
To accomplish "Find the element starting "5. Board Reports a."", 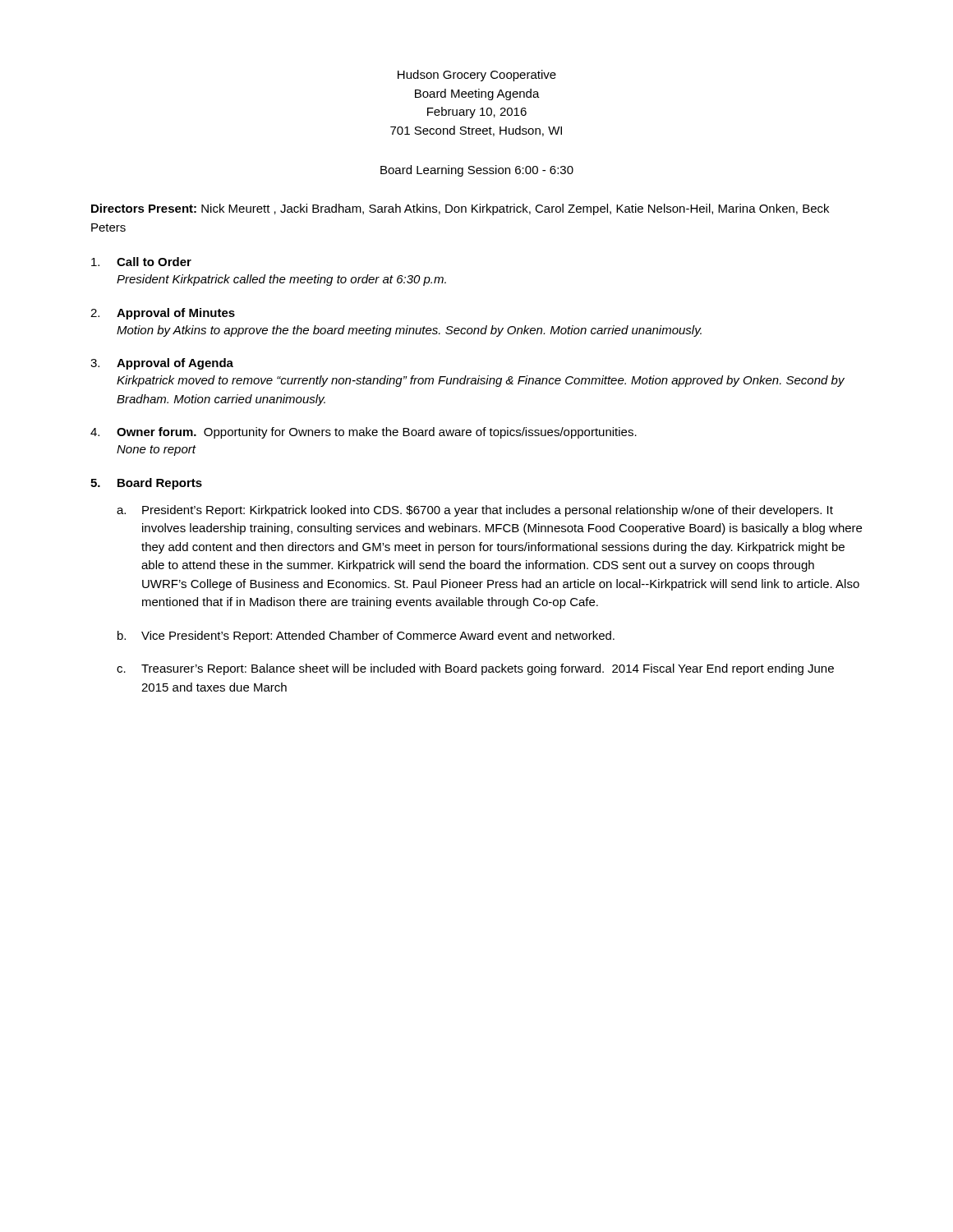I will click(x=476, y=586).
